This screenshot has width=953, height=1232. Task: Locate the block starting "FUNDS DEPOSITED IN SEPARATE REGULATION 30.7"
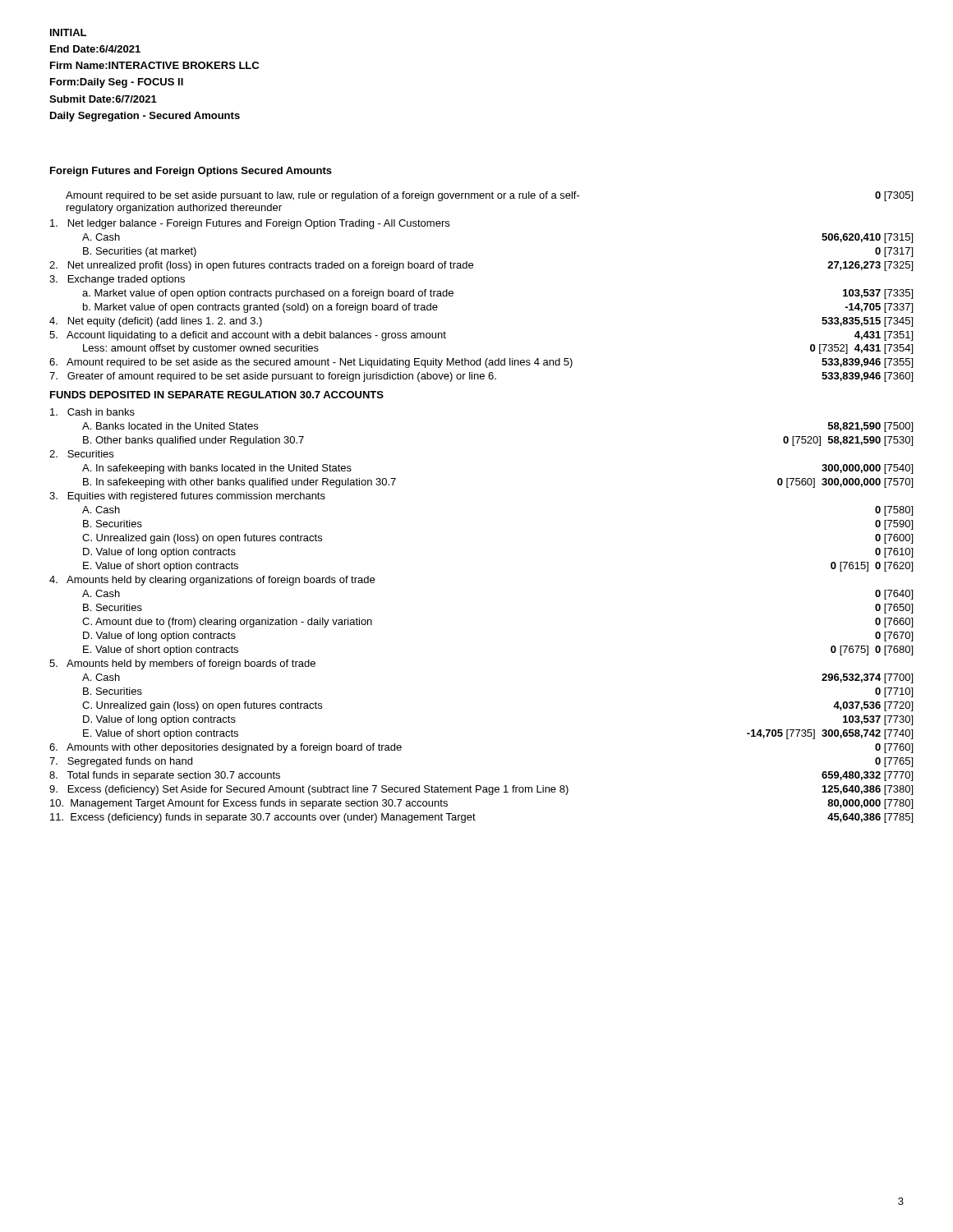[216, 395]
